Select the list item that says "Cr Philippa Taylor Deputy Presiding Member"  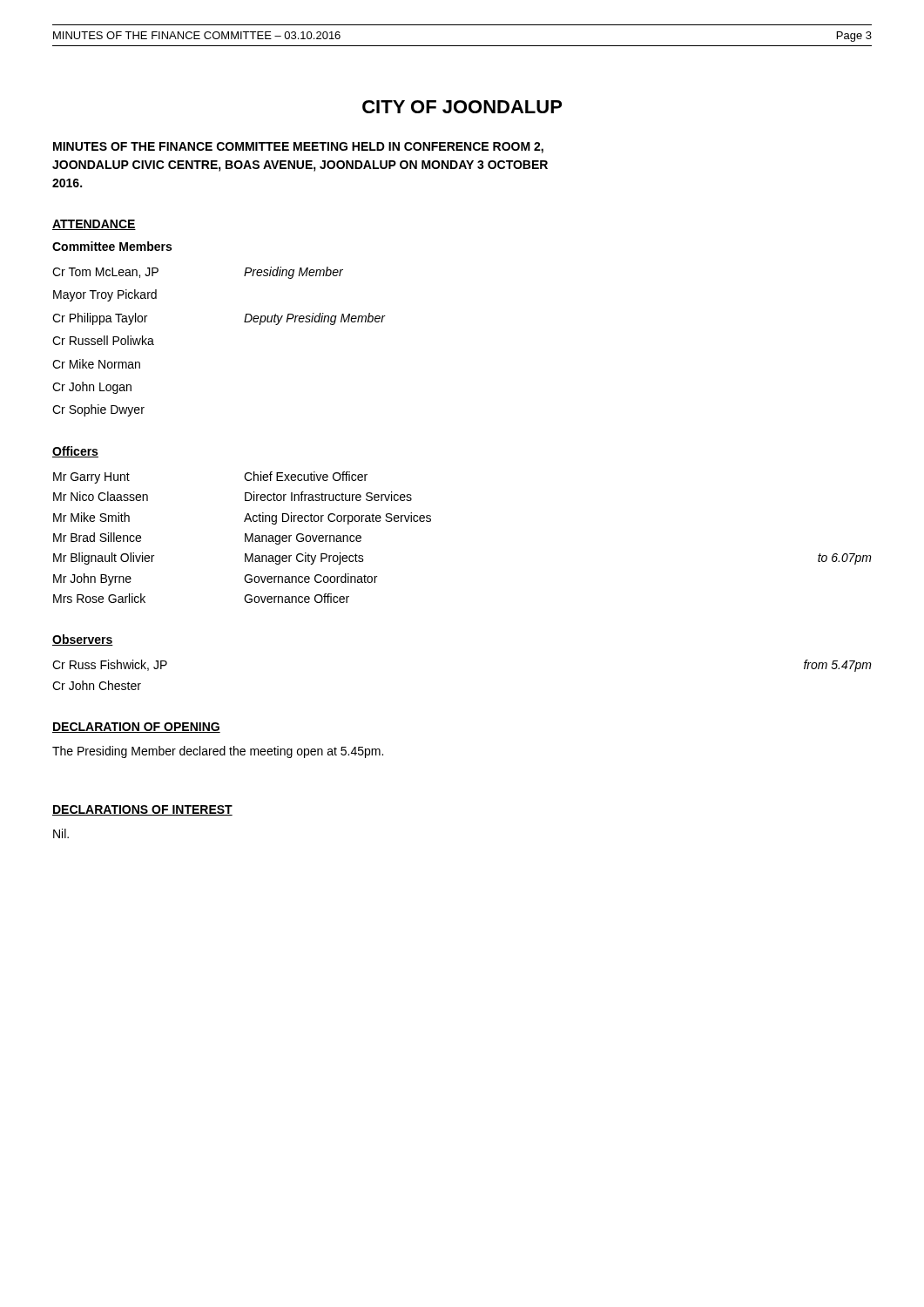(x=314, y=318)
